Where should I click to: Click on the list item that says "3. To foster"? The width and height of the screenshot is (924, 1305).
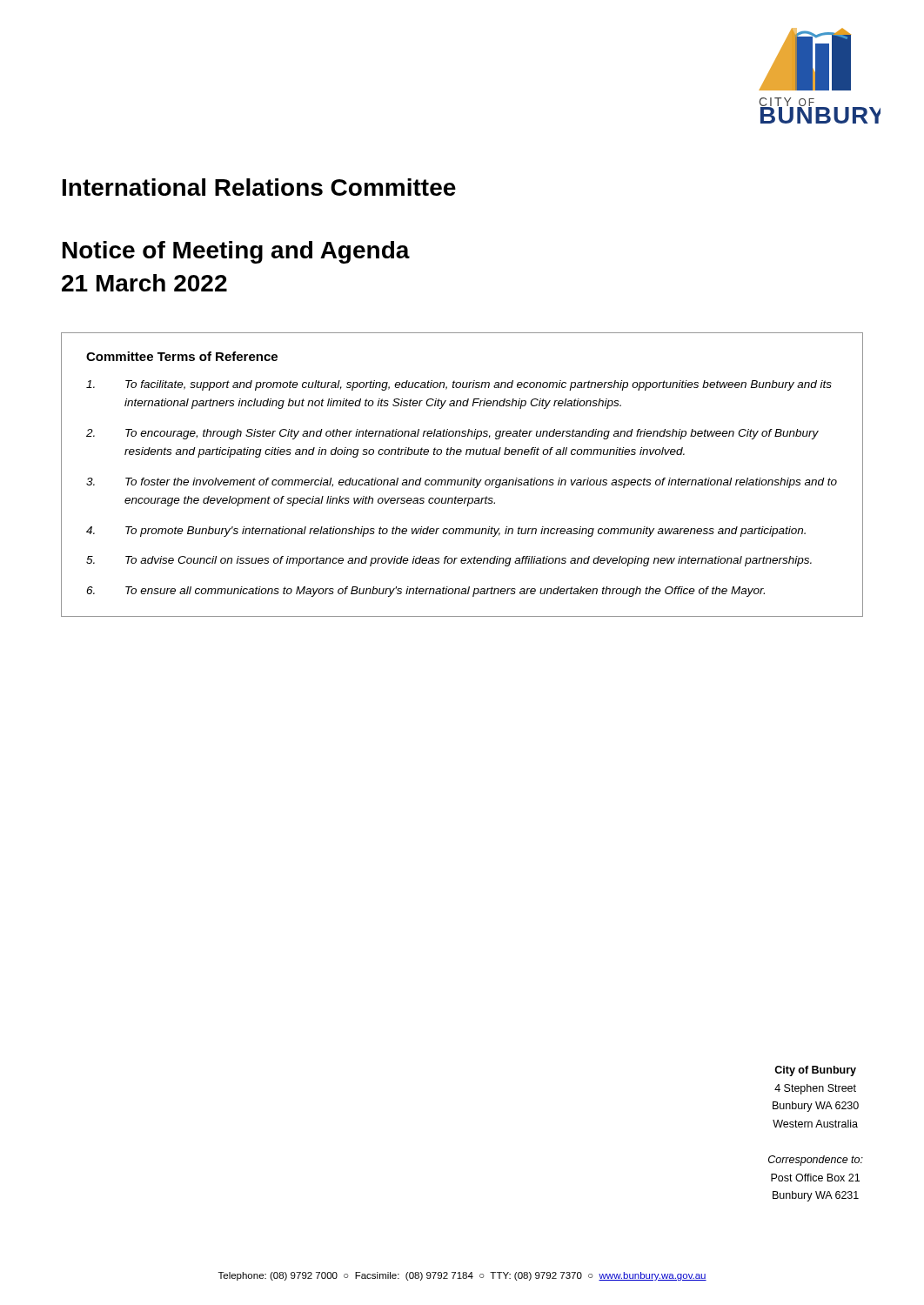coord(462,491)
